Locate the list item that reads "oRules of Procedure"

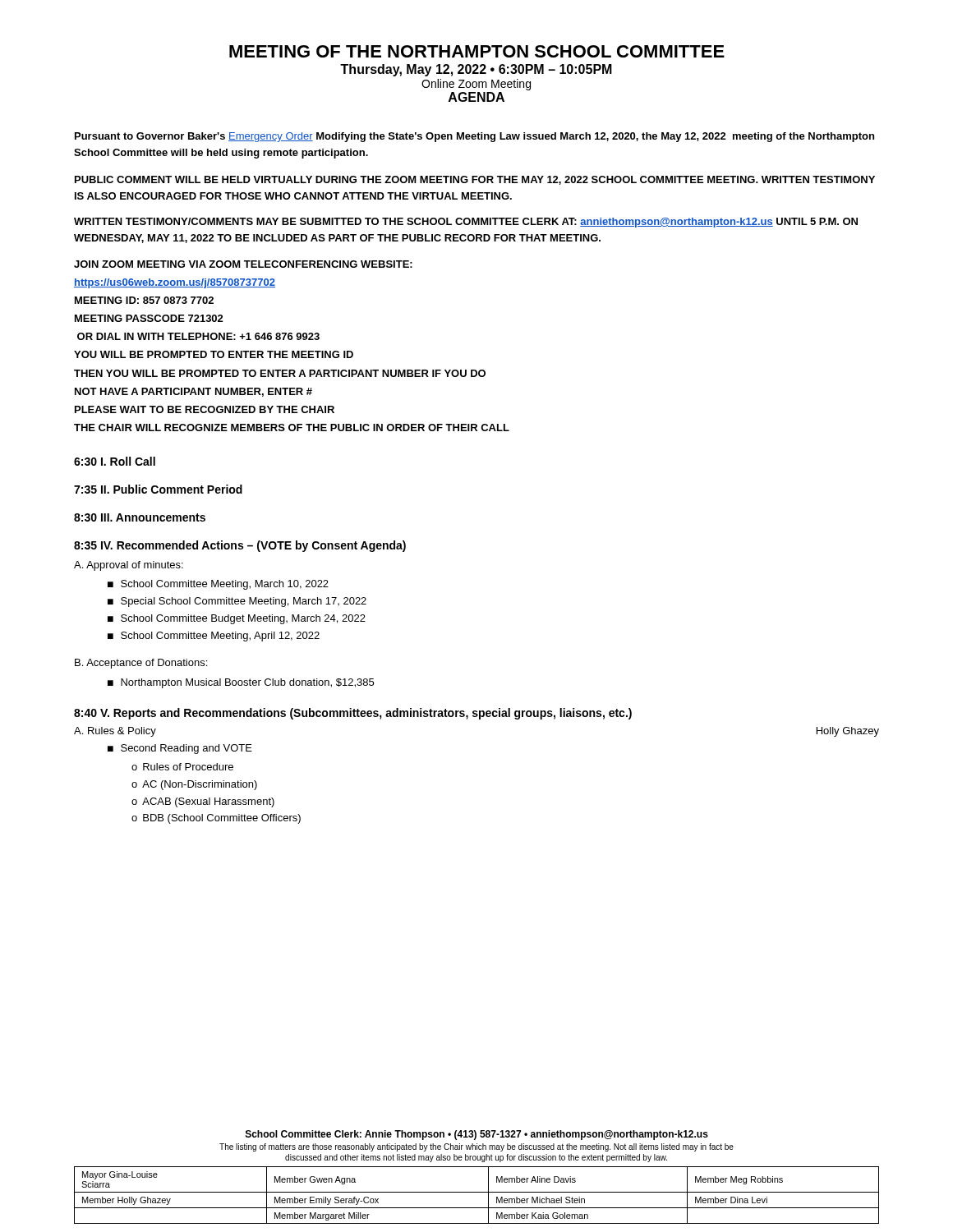[x=183, y=767]
